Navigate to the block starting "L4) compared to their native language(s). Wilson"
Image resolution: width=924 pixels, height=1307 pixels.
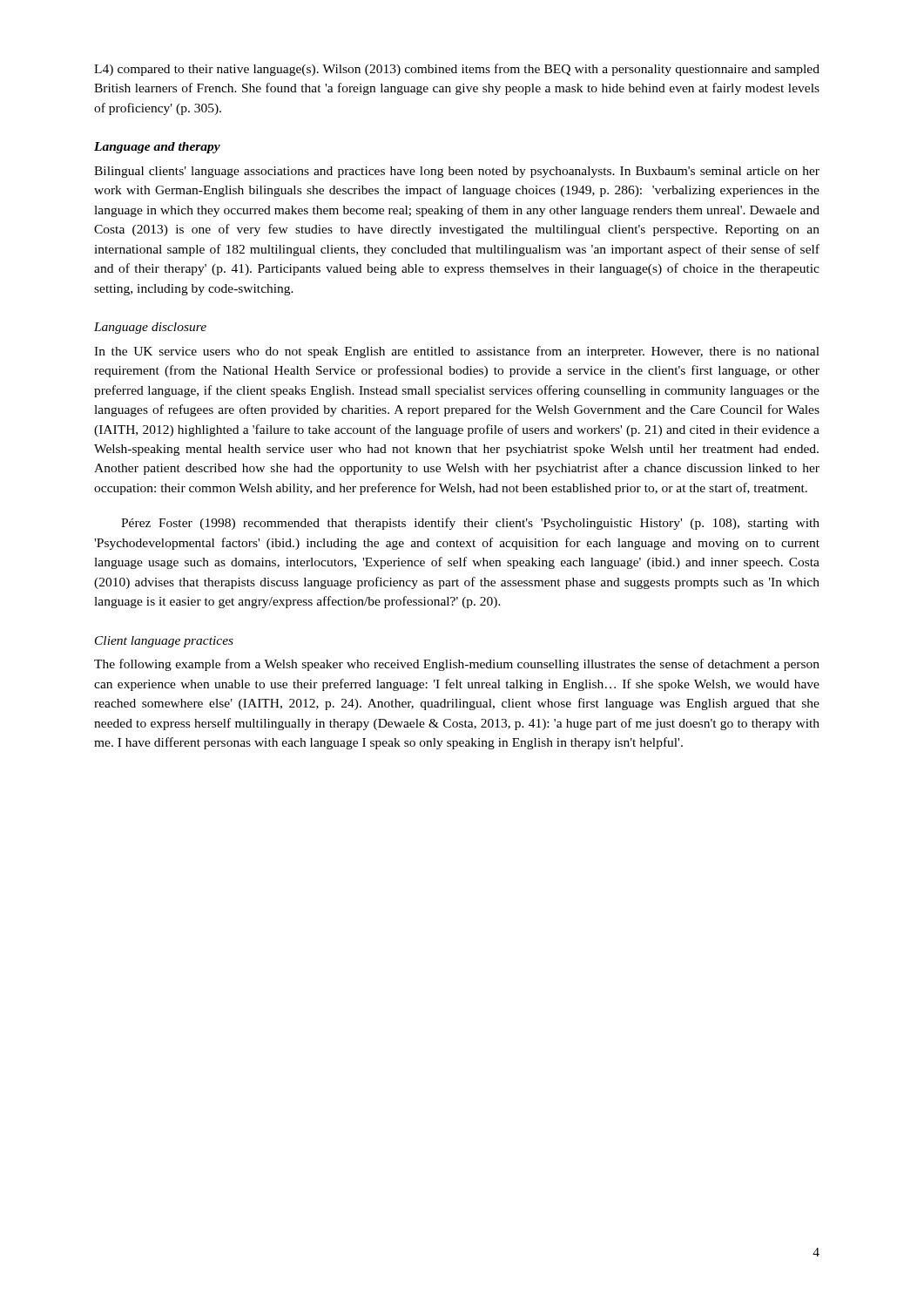click(457, 89)
